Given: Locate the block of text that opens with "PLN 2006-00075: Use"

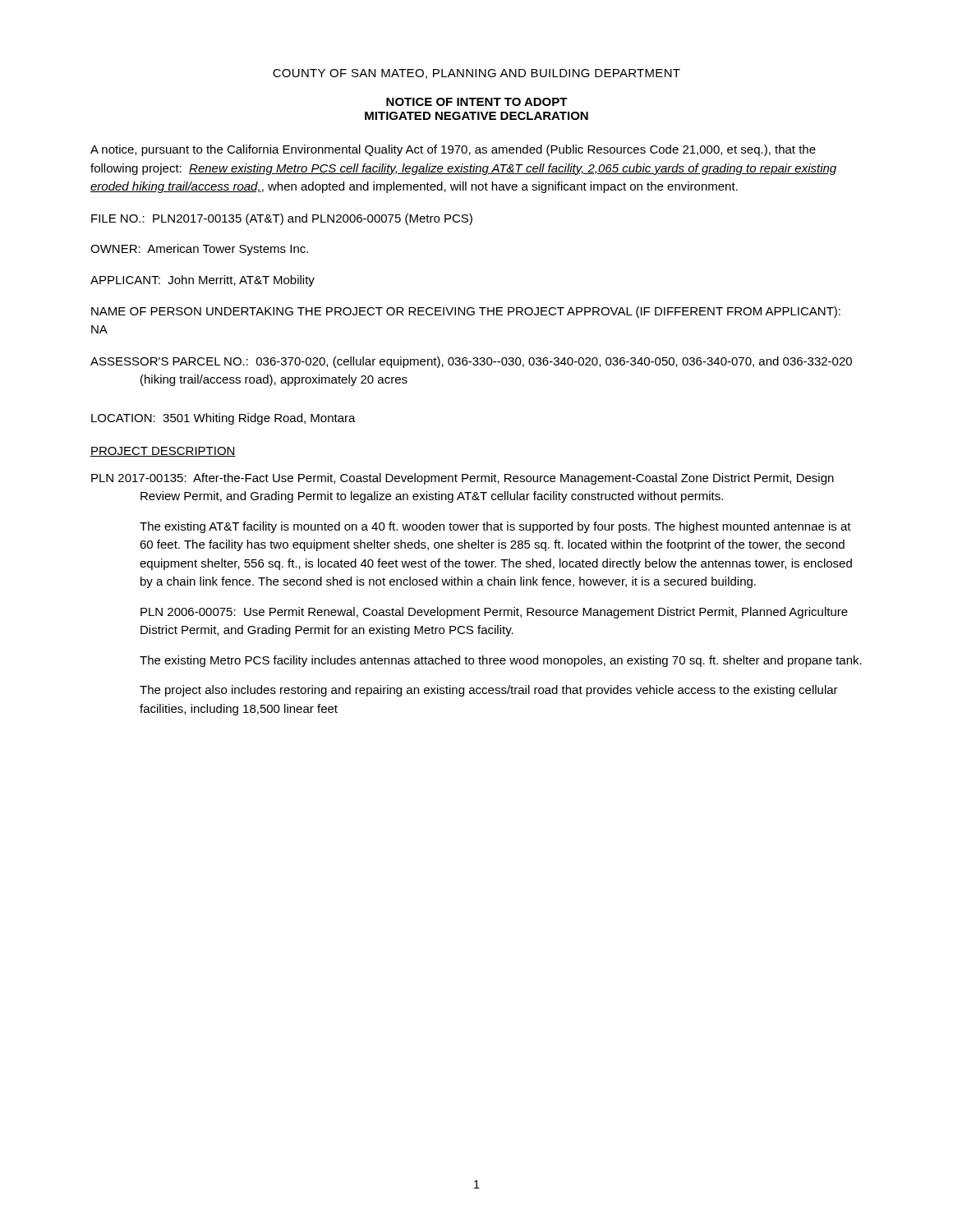Looking at the screenshot, I should coord(494,620).
